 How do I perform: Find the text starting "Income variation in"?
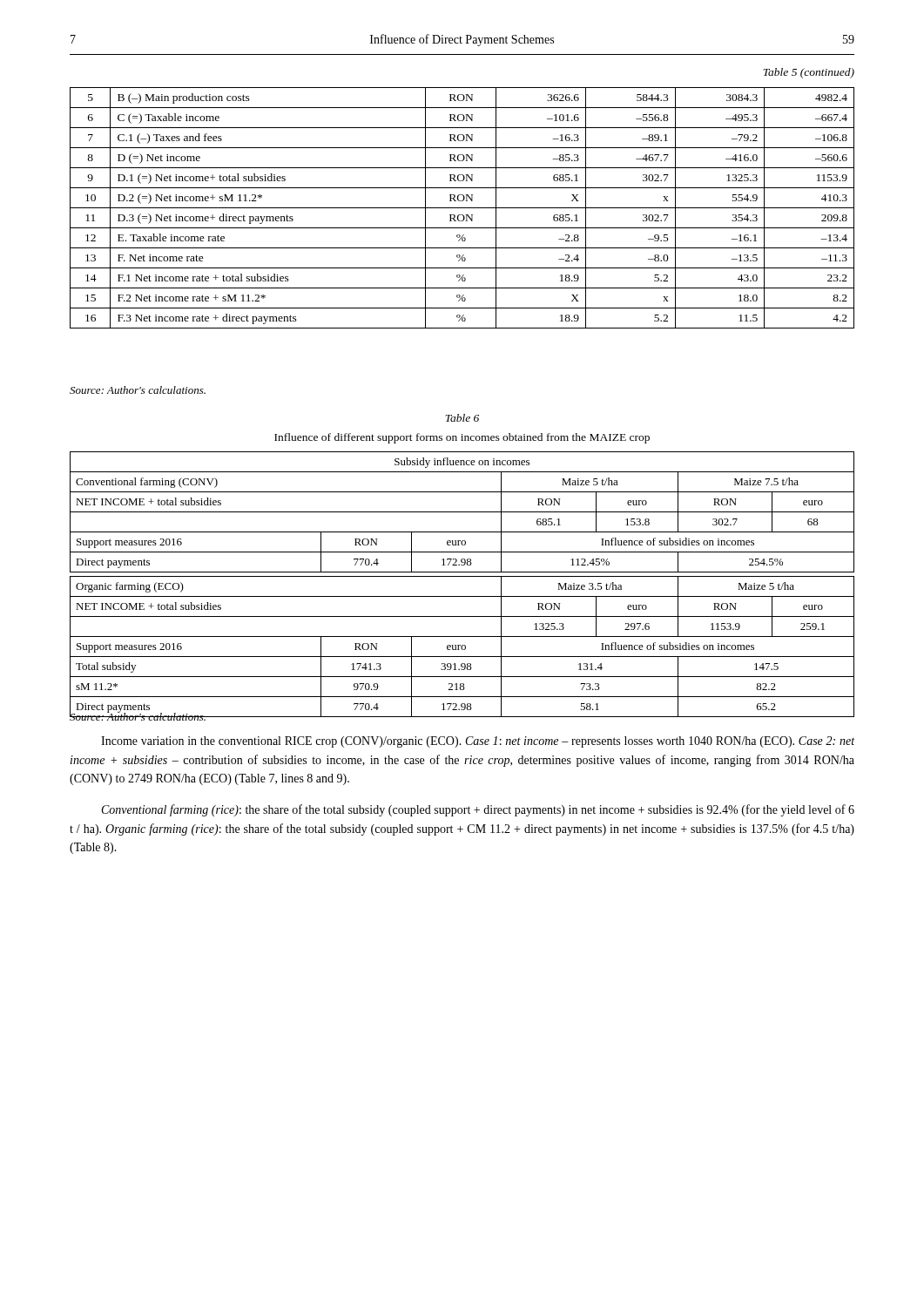click(462, 760)
